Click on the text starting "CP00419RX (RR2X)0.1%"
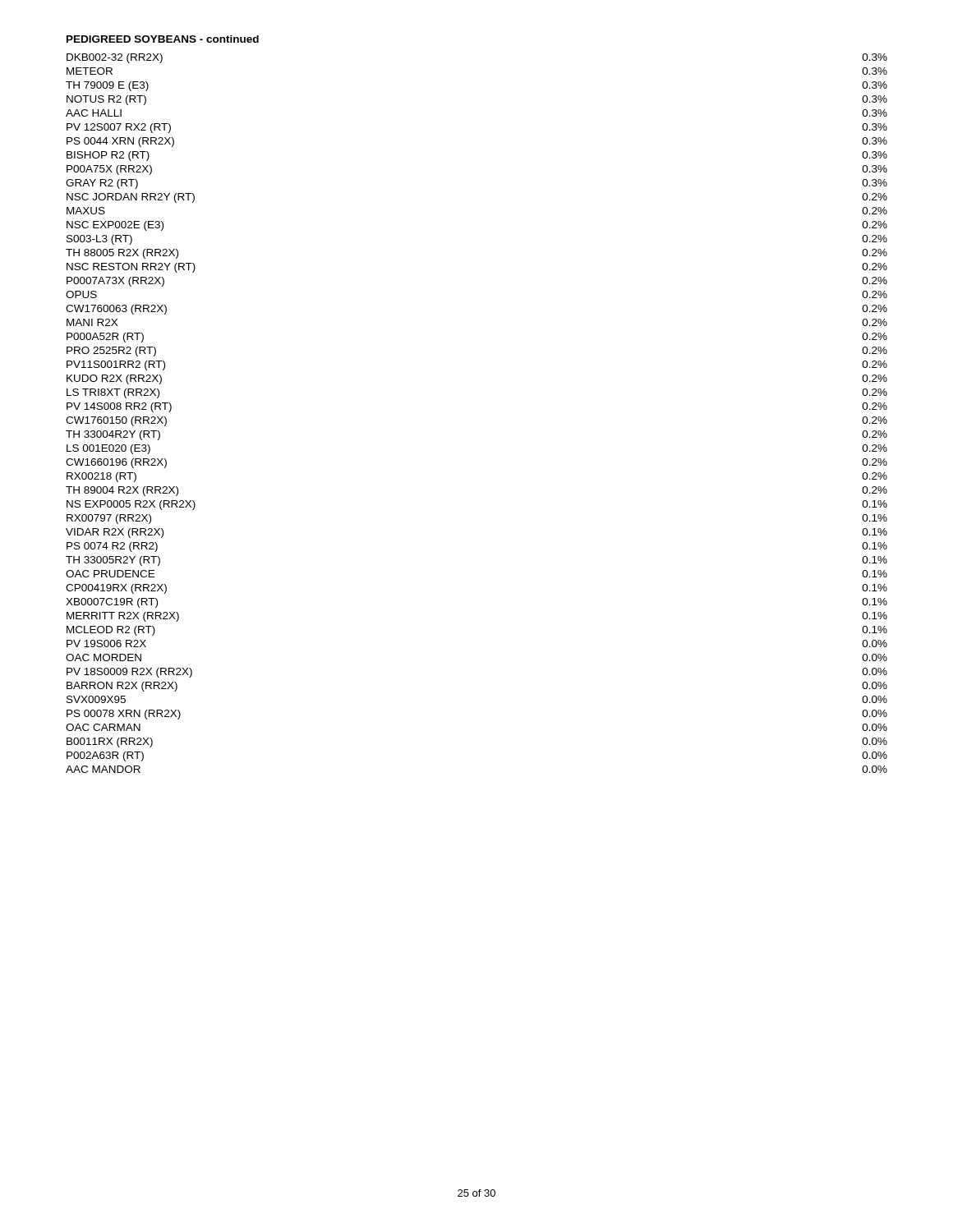Screen dimensions: 1232x953 [x=115, y=588]
